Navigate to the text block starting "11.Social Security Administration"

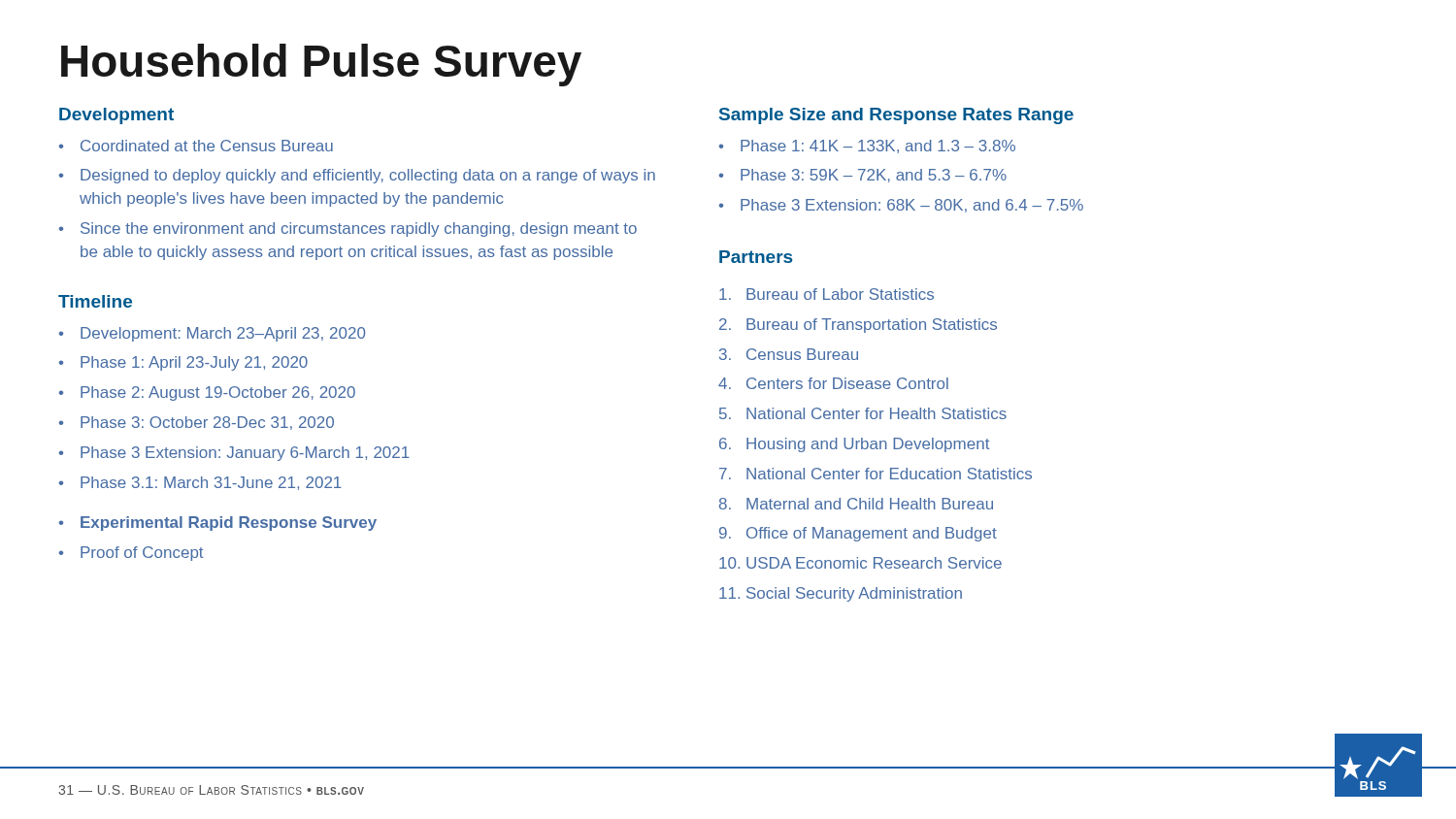[841, 594]
